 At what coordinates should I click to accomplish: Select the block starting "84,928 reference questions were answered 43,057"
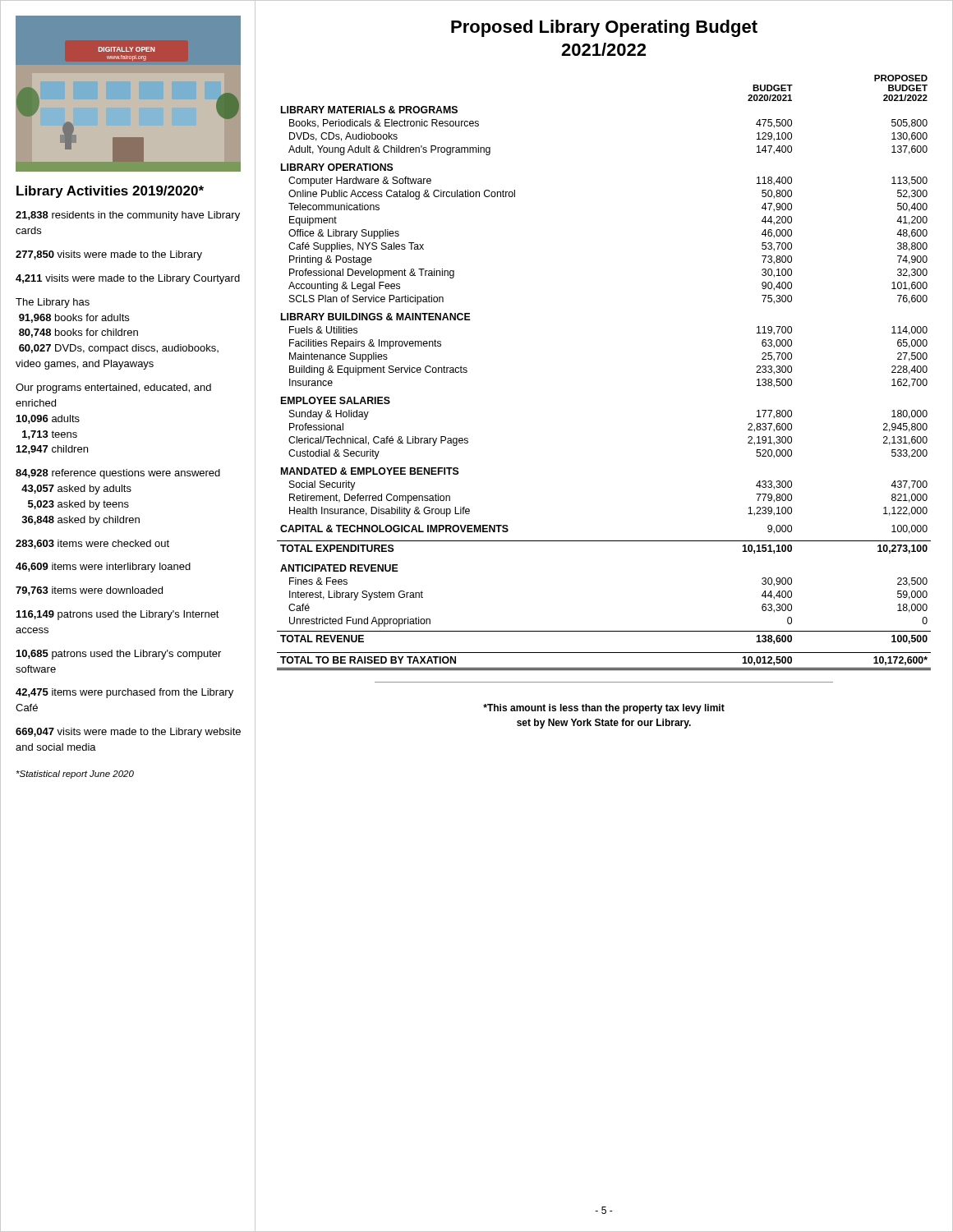click(118, 496)
